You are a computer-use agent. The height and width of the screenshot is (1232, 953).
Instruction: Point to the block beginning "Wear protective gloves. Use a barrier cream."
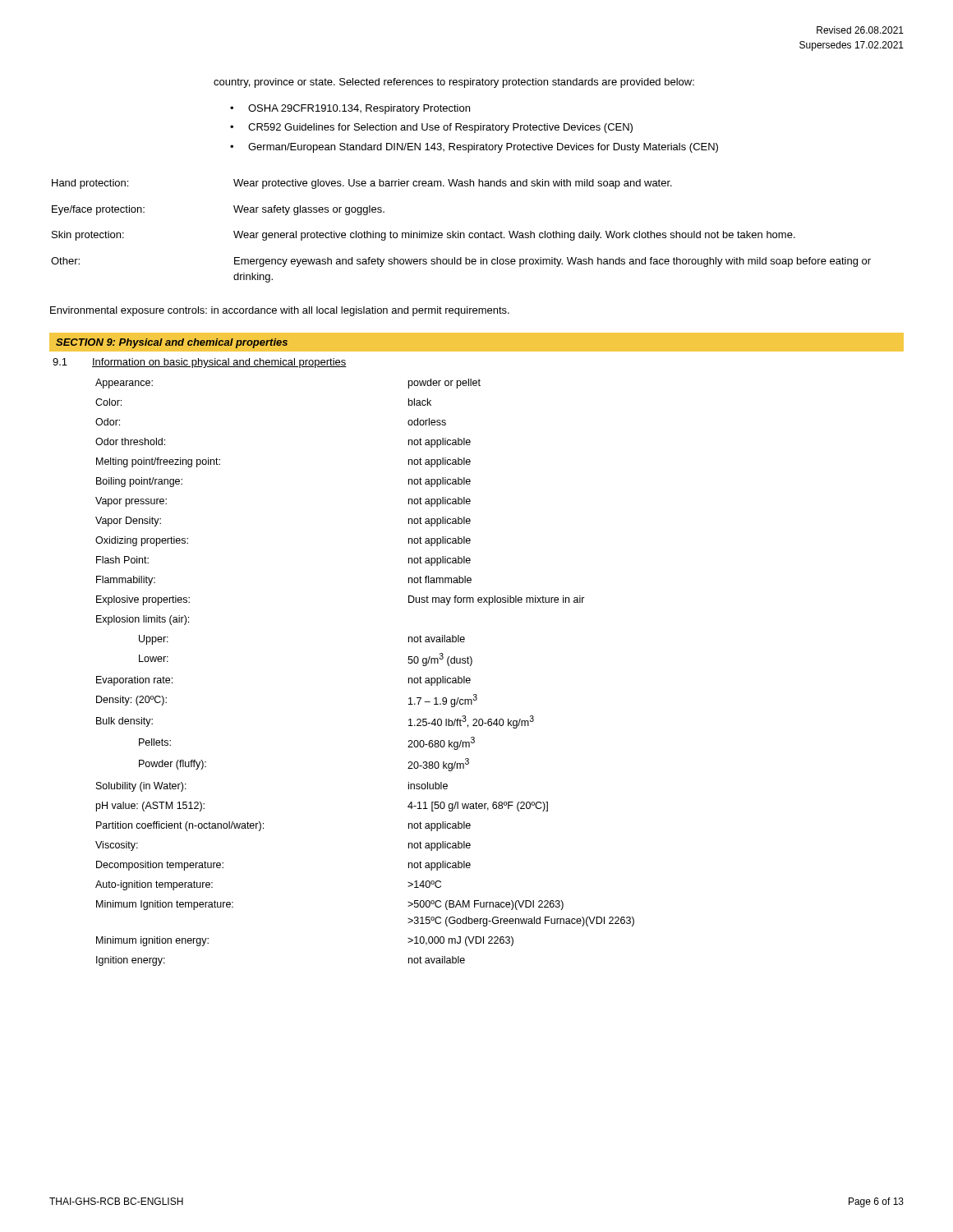(x=453, y=183)
